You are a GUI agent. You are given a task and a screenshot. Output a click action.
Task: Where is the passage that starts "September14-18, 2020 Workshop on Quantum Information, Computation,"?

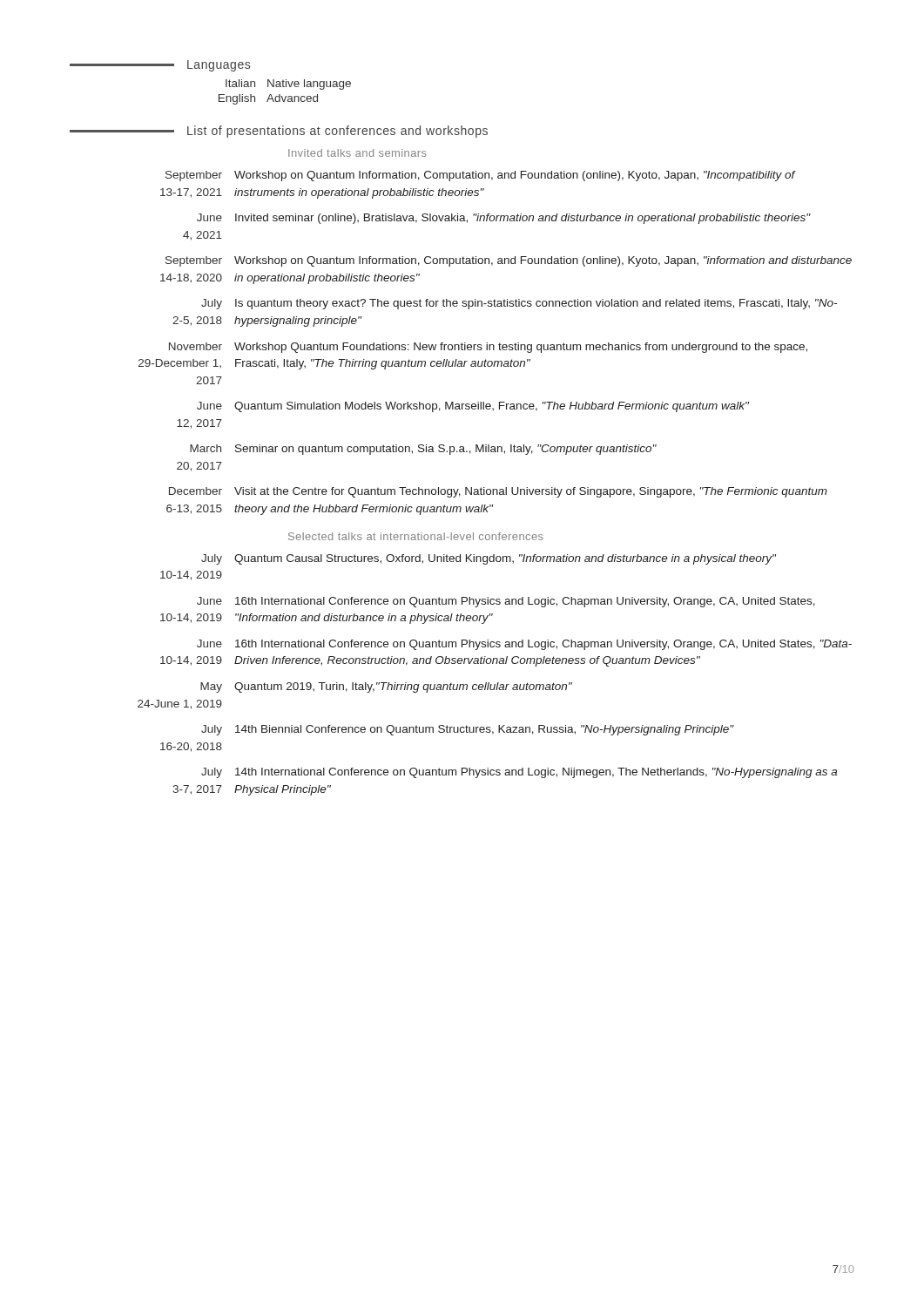[x=462, y=269]
